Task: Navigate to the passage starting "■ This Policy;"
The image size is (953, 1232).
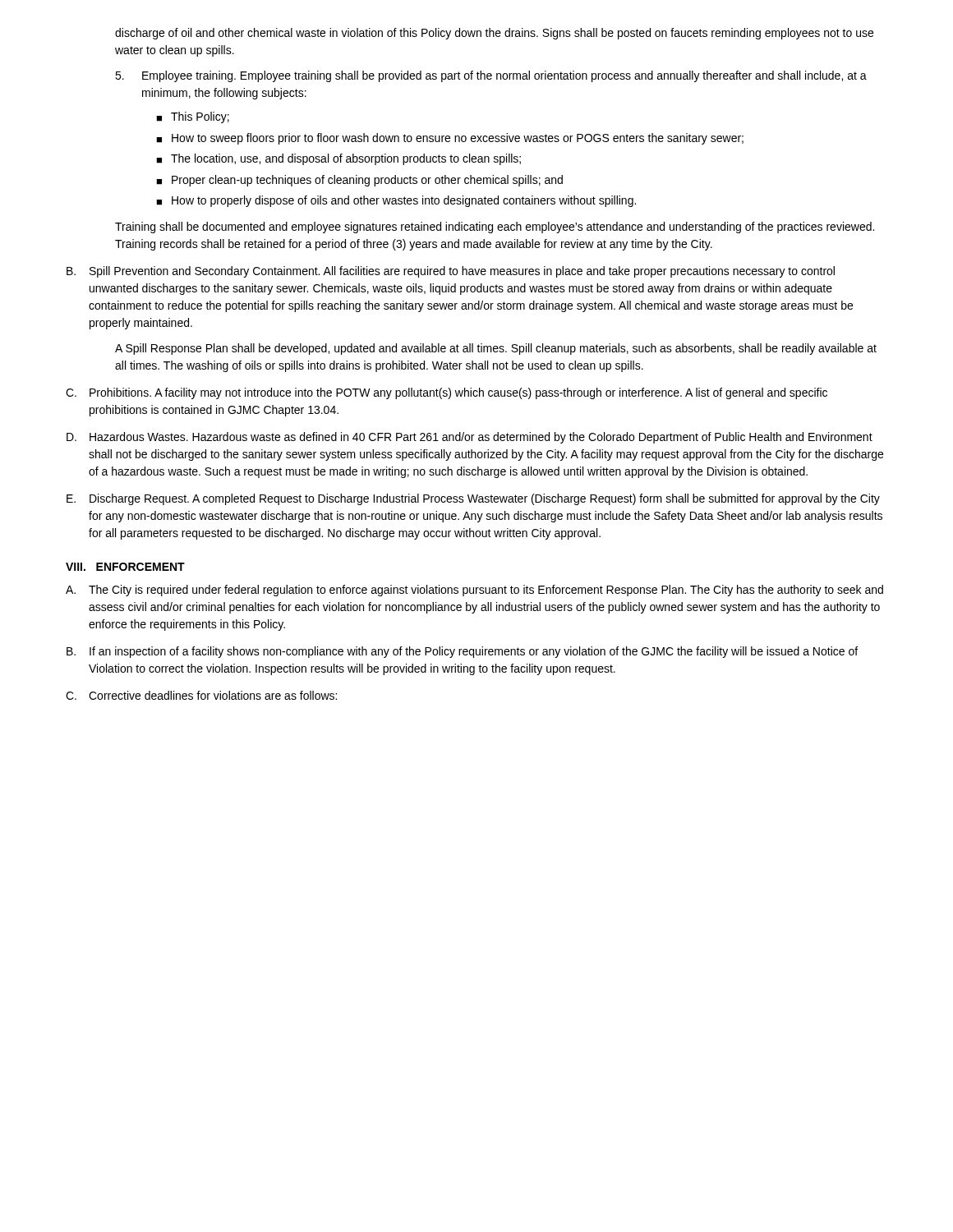Action: [x=193, y=117]
